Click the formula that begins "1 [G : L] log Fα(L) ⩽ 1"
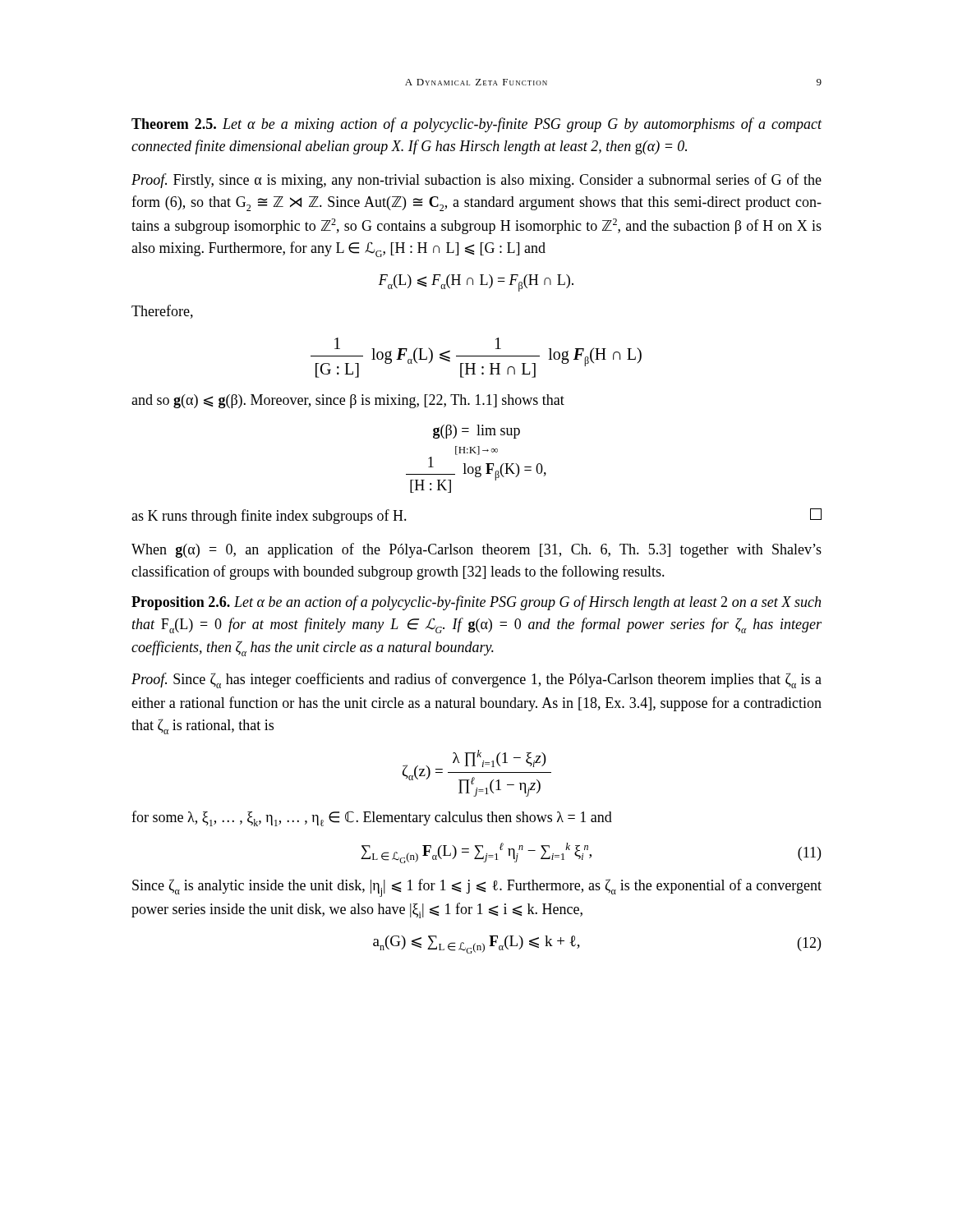Image resolution: width=953 pixels, height=1232 pixels. pyautogui.click(x=476, y=356)
